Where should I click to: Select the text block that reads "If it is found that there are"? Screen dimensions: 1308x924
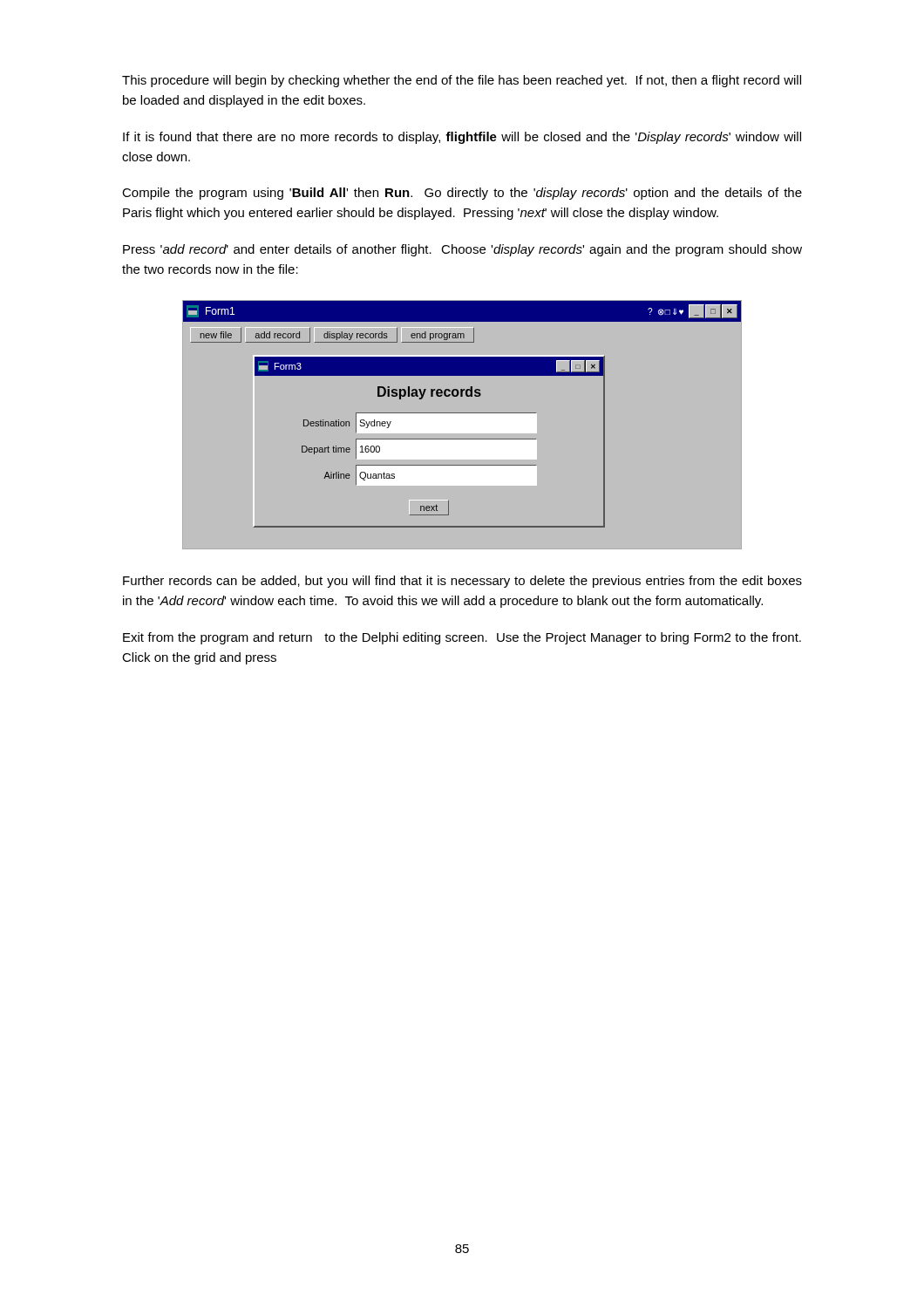click(x=462, y=146)
